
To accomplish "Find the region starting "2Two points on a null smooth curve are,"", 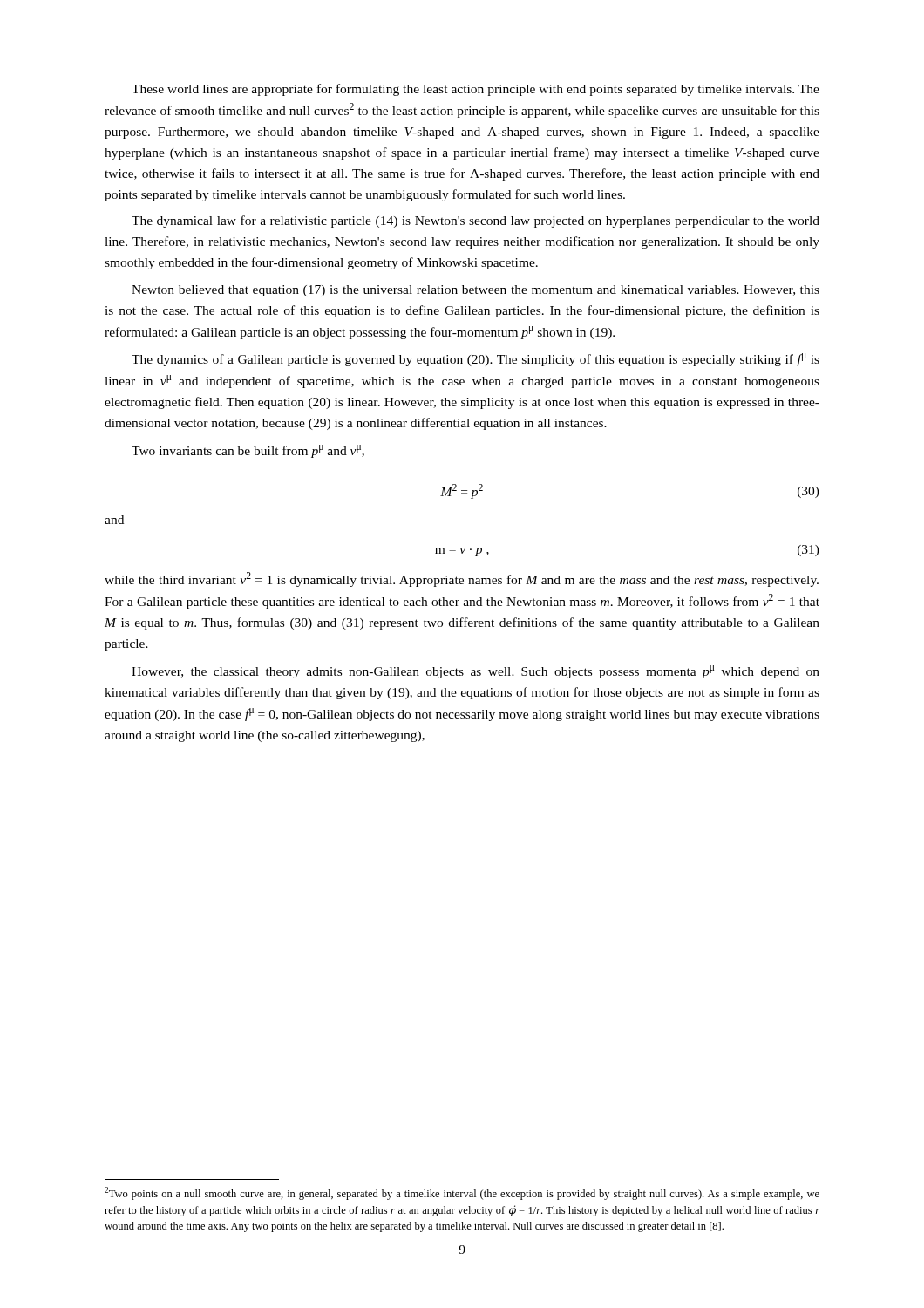I will [x=462, y=1209].
